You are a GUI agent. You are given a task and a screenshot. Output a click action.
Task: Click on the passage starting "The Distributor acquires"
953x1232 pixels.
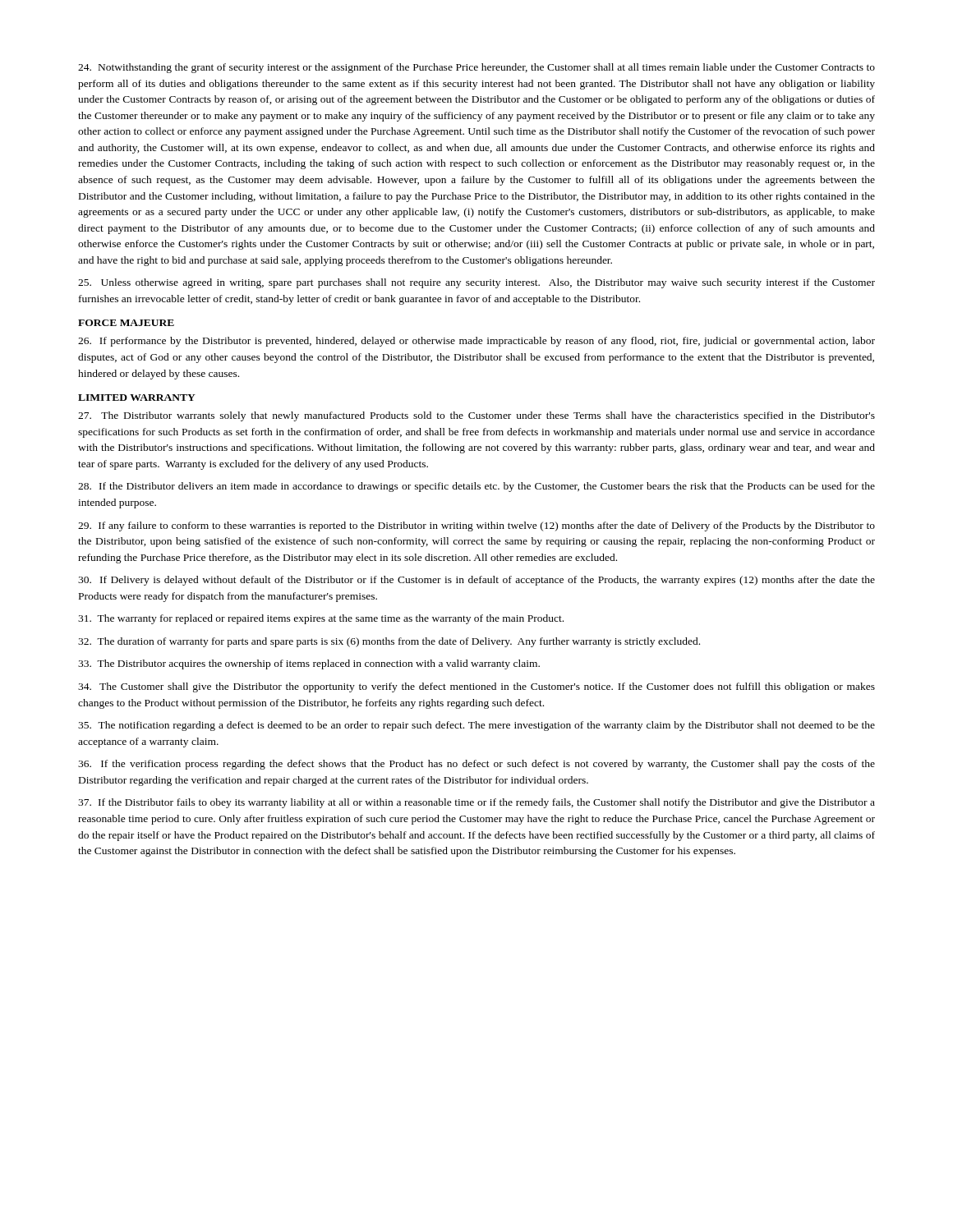click(x=309, y=664)
